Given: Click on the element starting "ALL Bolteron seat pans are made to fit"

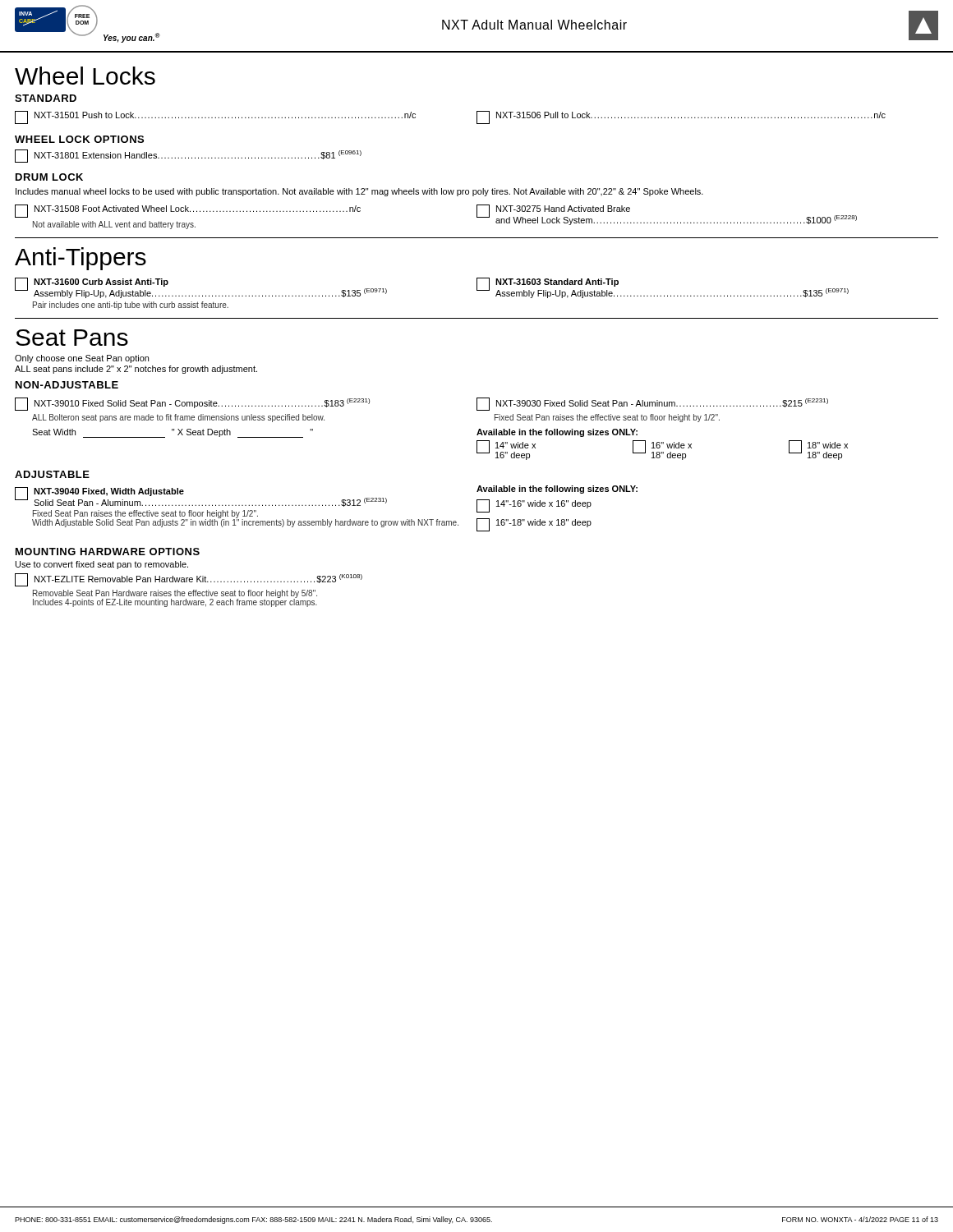Looking at the screenshot, I should tap(179, 417).
